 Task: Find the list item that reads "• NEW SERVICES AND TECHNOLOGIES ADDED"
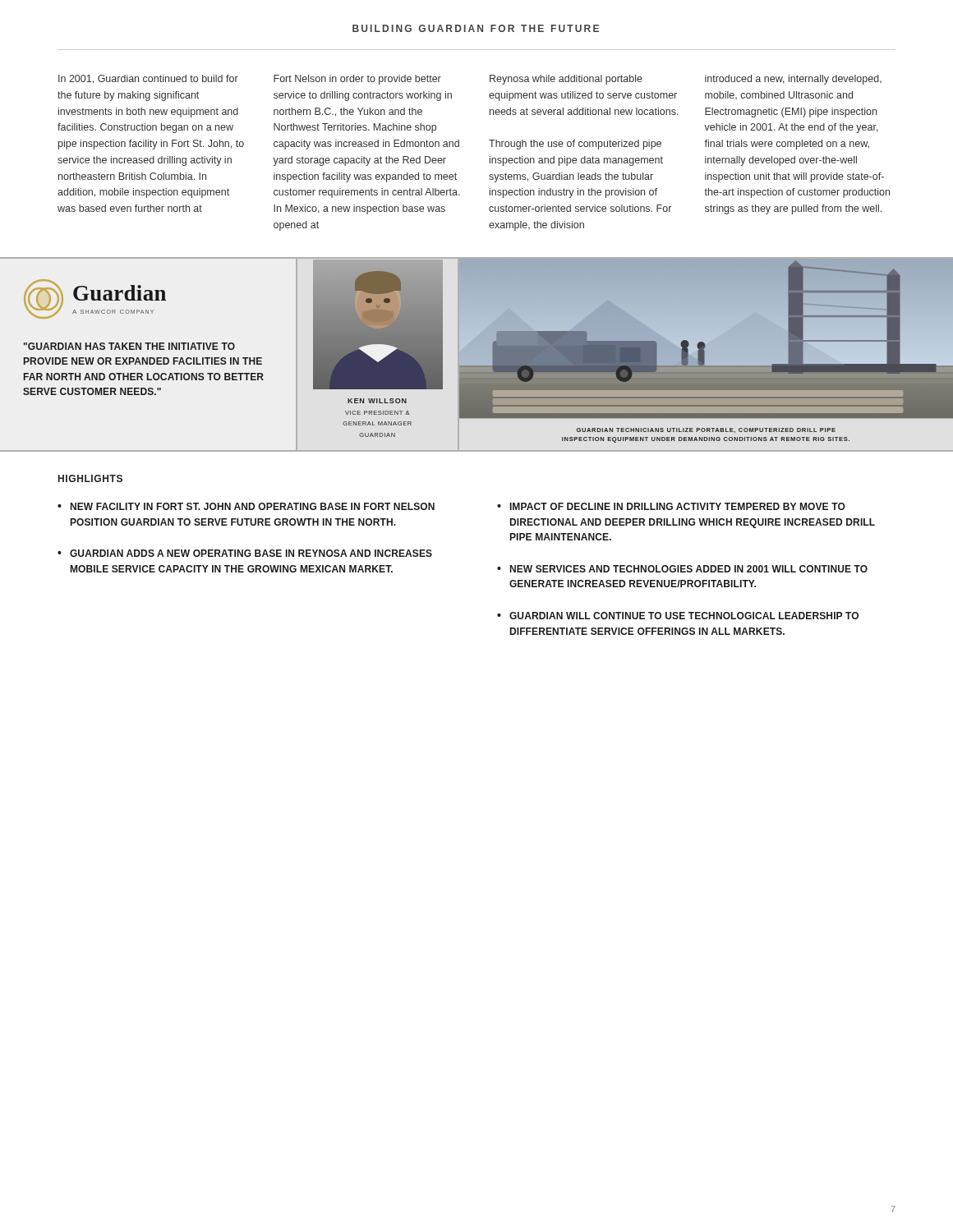(x=696, y=577)
